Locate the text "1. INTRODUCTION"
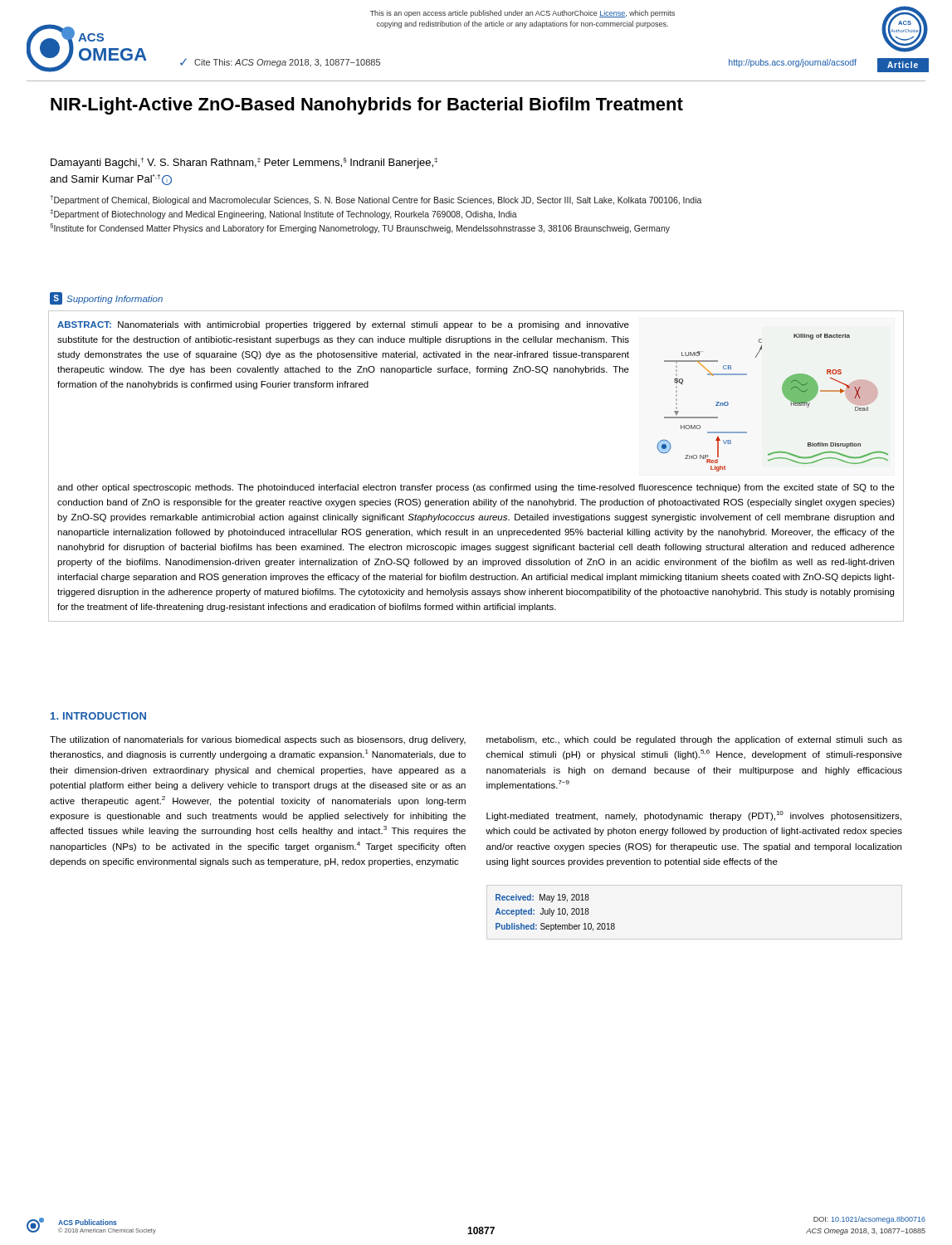This screenshot has height=1245, width=952. [98, 716]
